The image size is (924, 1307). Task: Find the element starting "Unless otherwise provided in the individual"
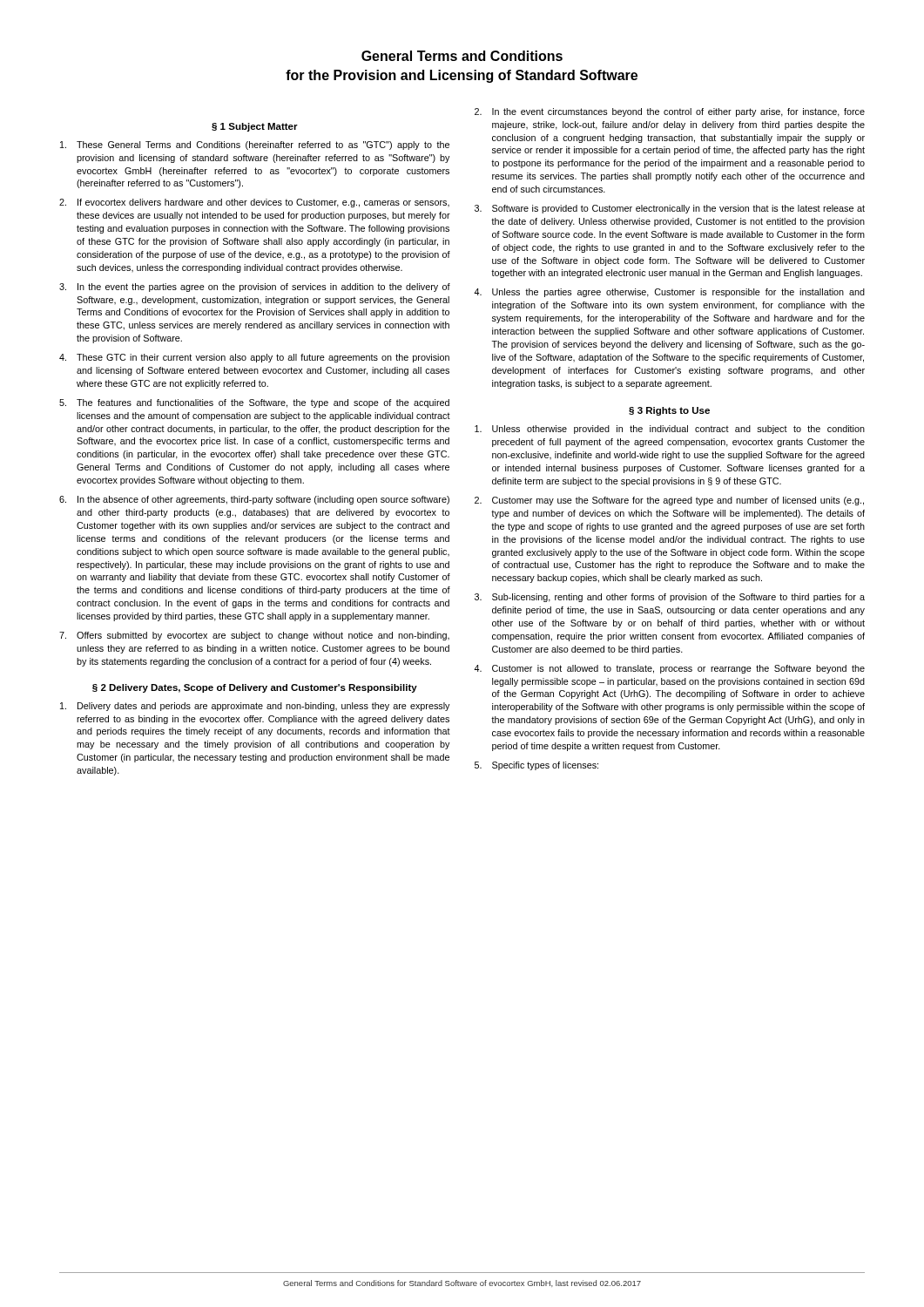pyautogui.click(x=669, y=455)
